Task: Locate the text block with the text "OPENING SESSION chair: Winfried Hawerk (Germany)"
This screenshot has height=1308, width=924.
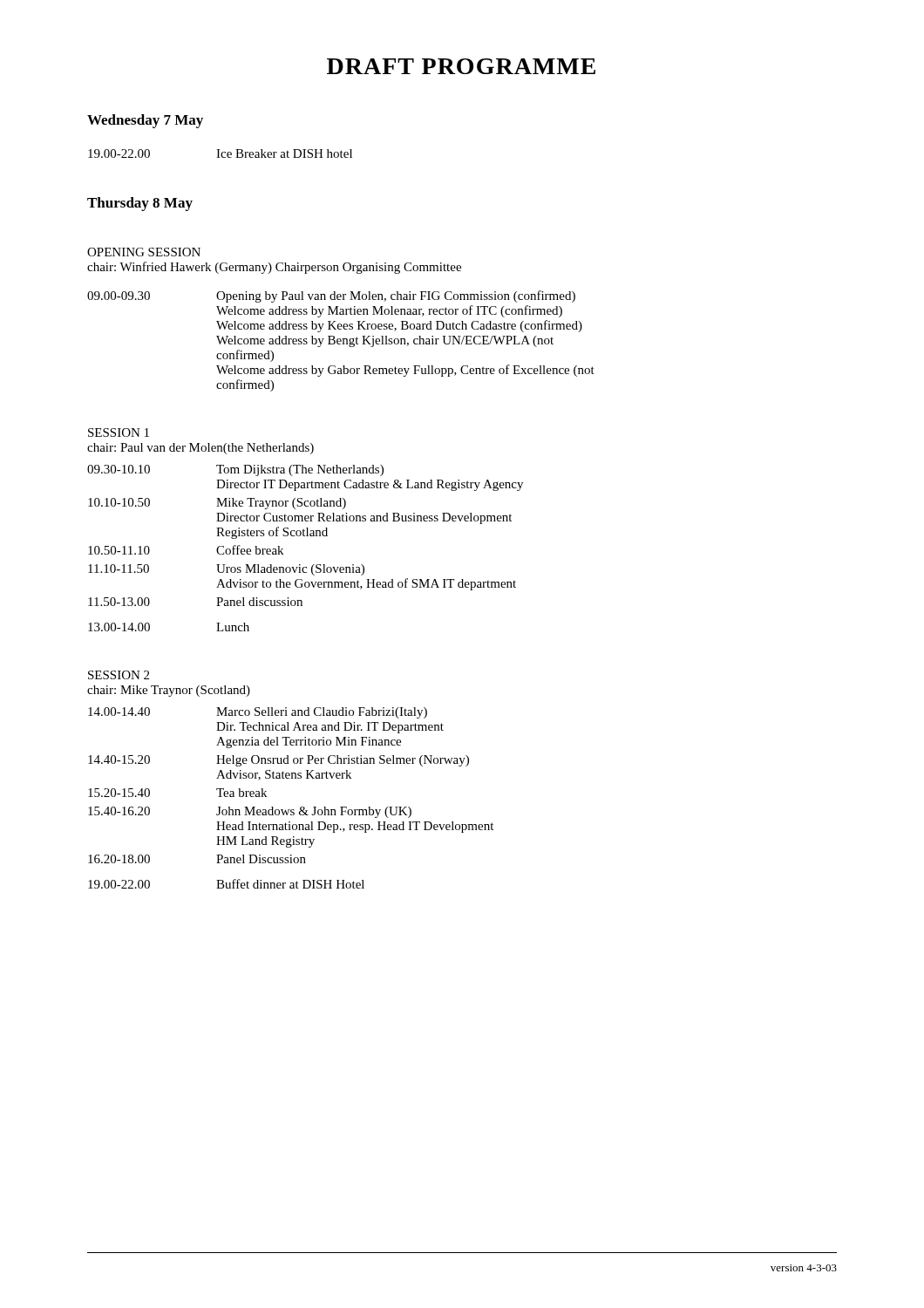Action: (x=462, y=260)
